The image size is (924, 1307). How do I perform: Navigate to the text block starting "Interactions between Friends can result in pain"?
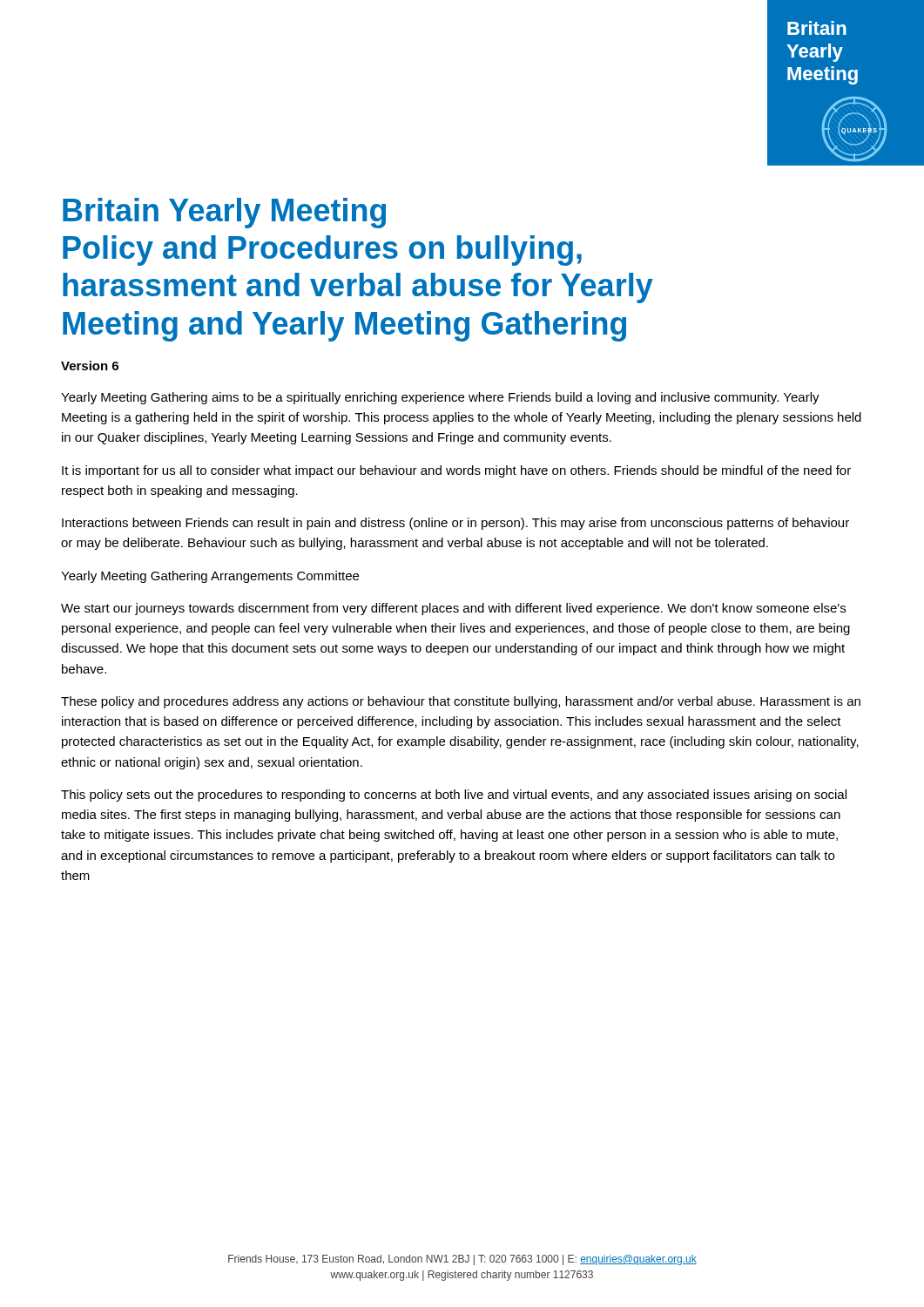[x=455, y=532]
